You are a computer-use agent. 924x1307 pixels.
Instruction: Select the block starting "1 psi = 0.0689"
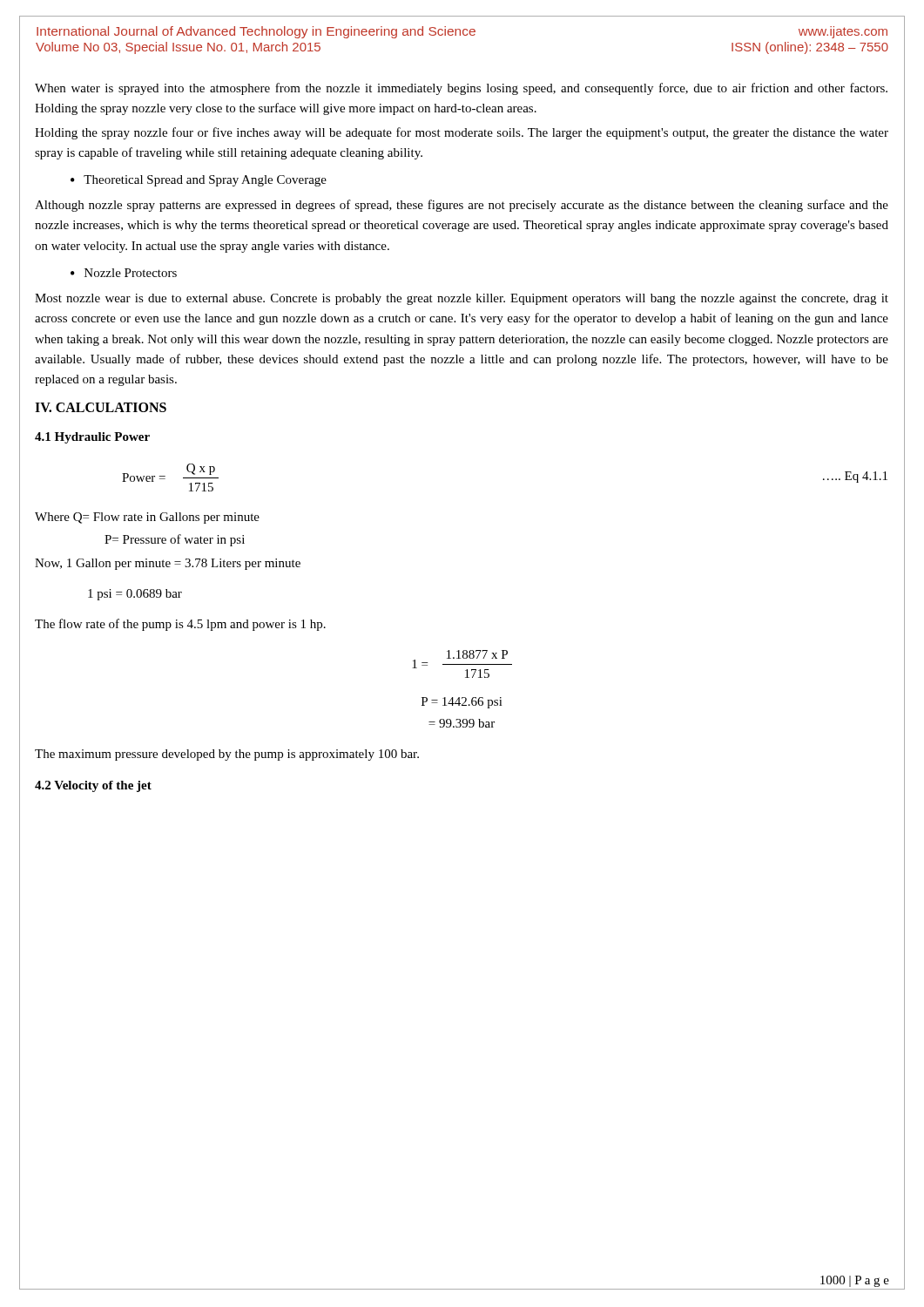135,594
